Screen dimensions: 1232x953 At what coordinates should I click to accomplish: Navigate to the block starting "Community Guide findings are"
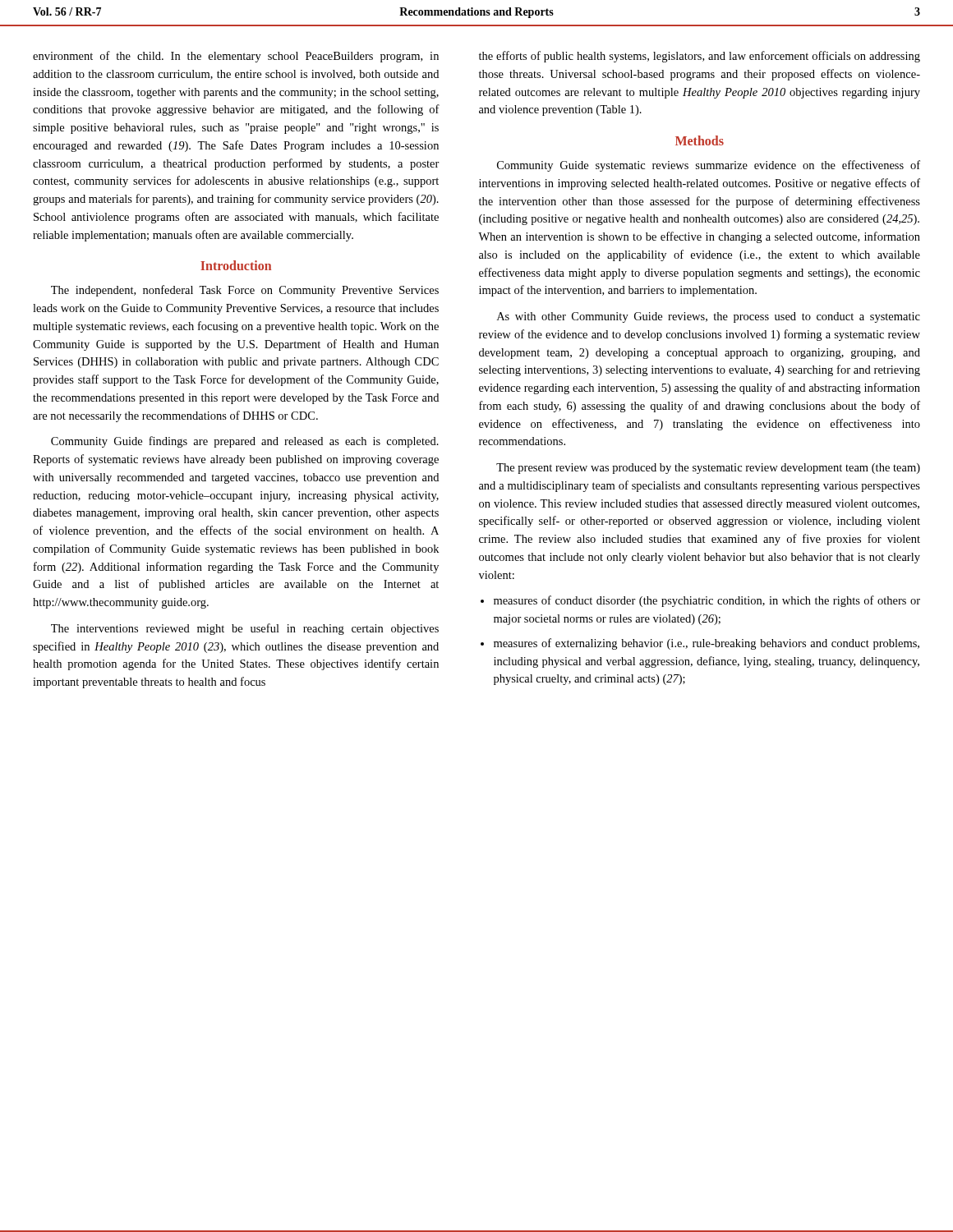236,522
